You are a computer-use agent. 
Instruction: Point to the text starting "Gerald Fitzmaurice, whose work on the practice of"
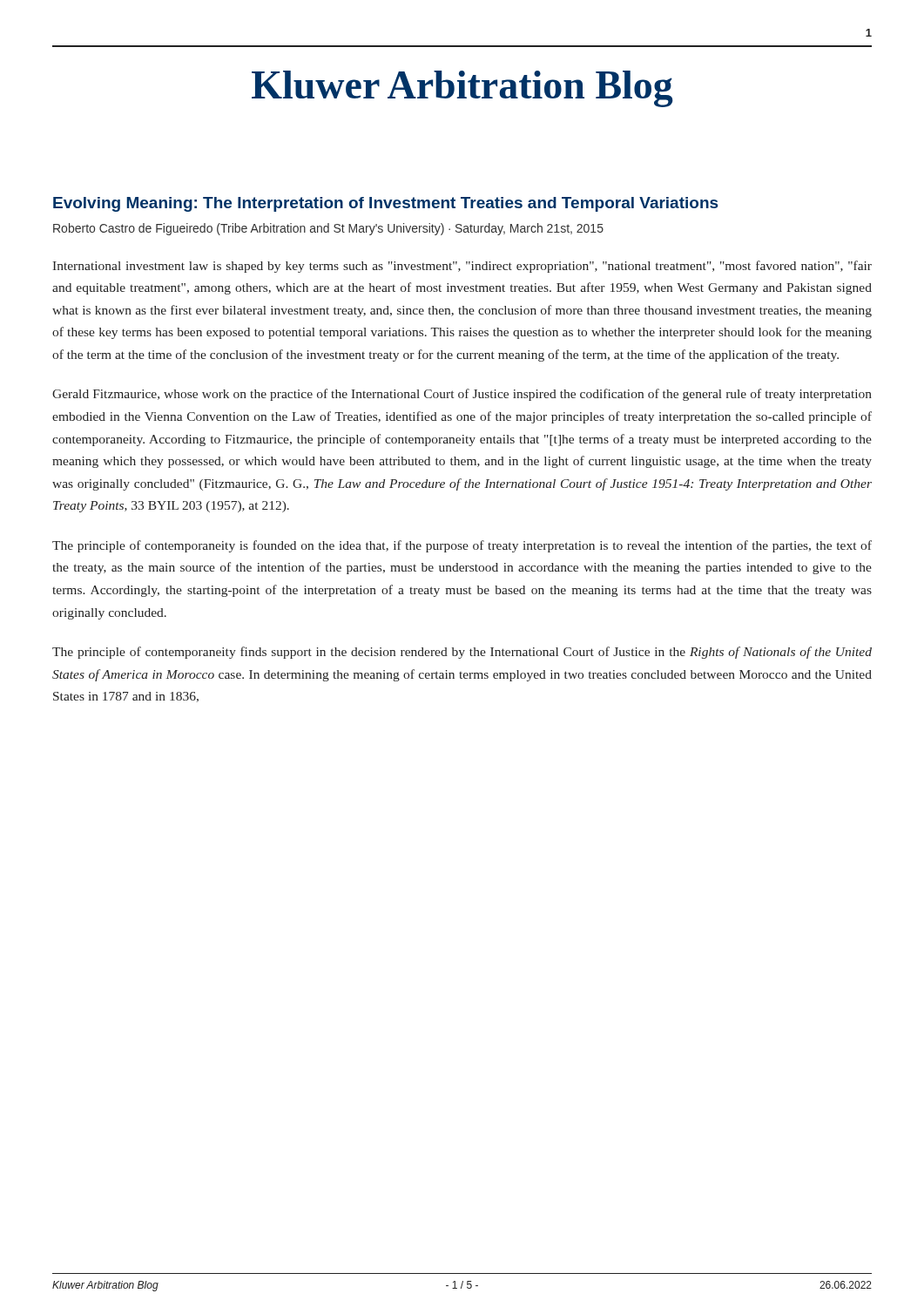click(462, 449)
